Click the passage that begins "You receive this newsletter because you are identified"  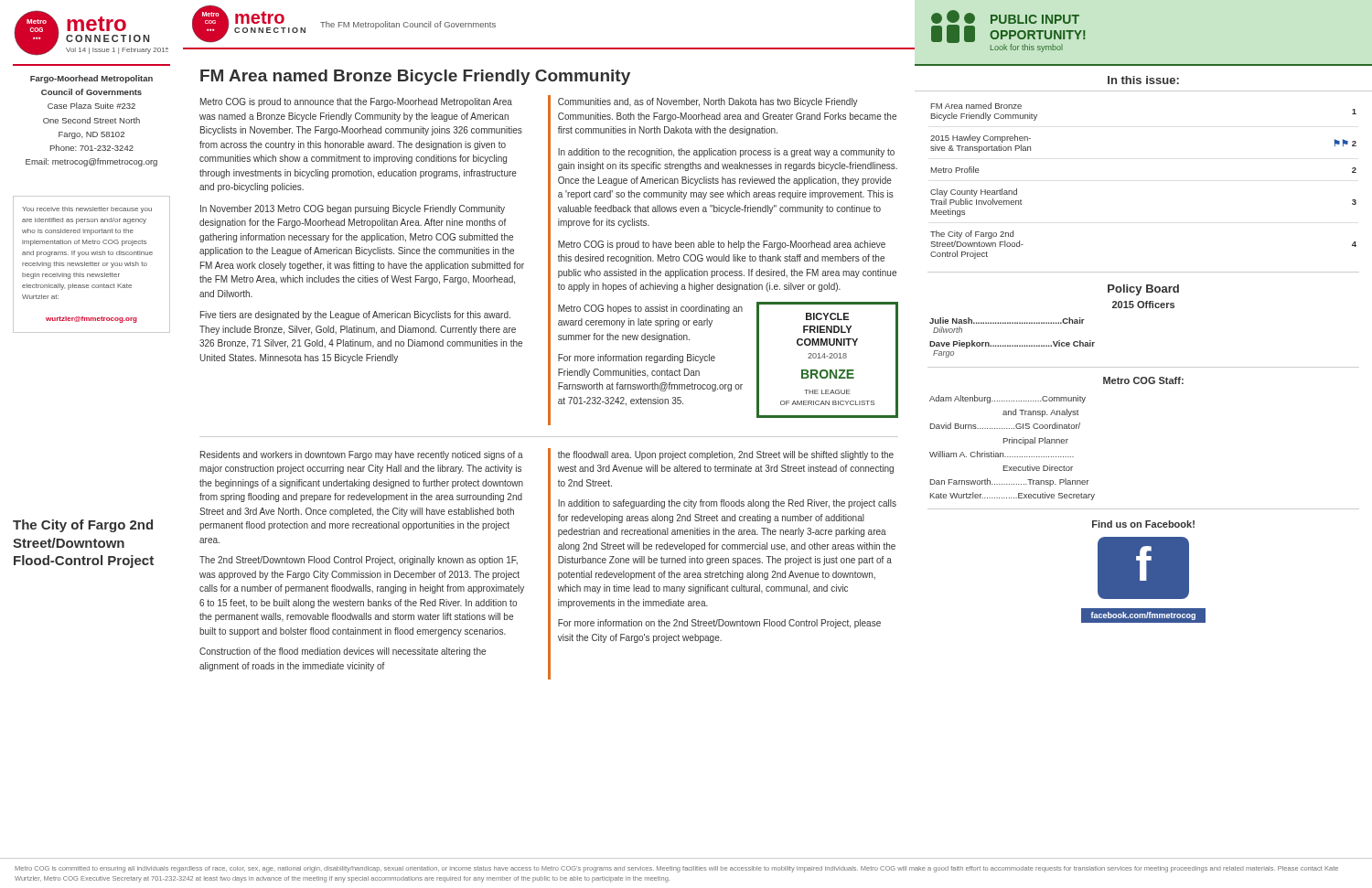pyautogui.click(x=91, y=265)
